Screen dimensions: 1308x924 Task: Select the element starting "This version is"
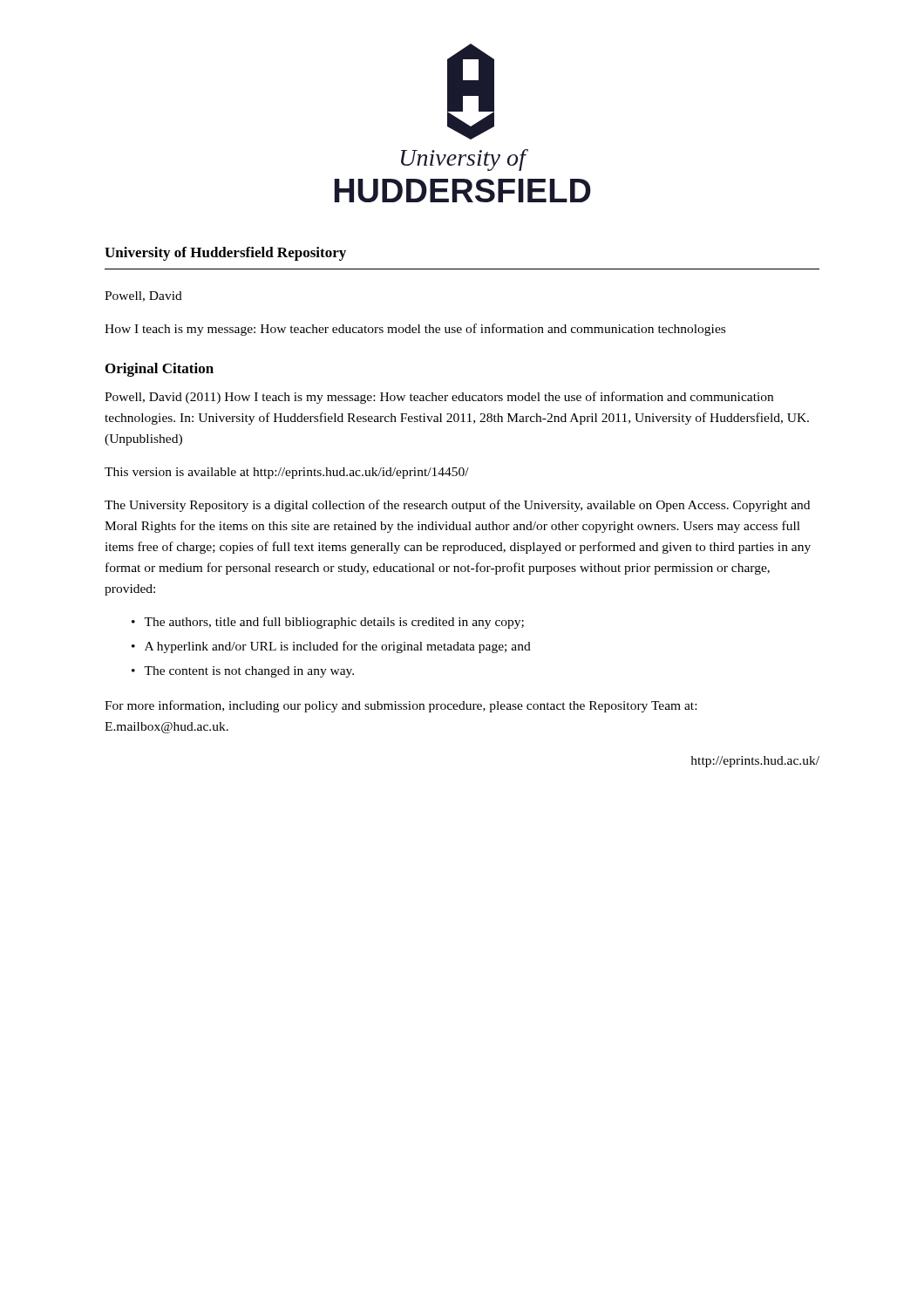tap(287, 471)
